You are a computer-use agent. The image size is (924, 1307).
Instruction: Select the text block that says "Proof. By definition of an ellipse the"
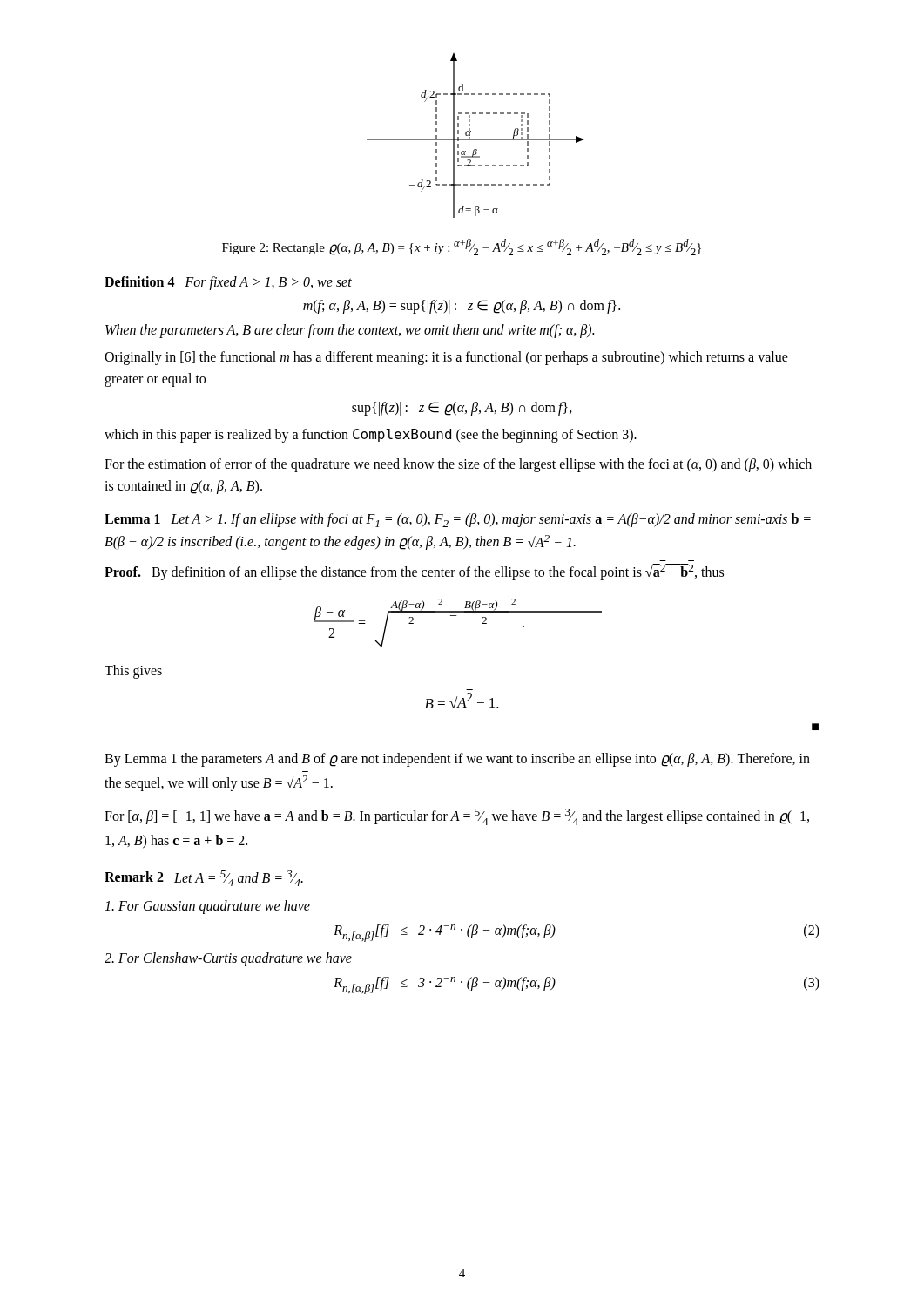(414, 570)
